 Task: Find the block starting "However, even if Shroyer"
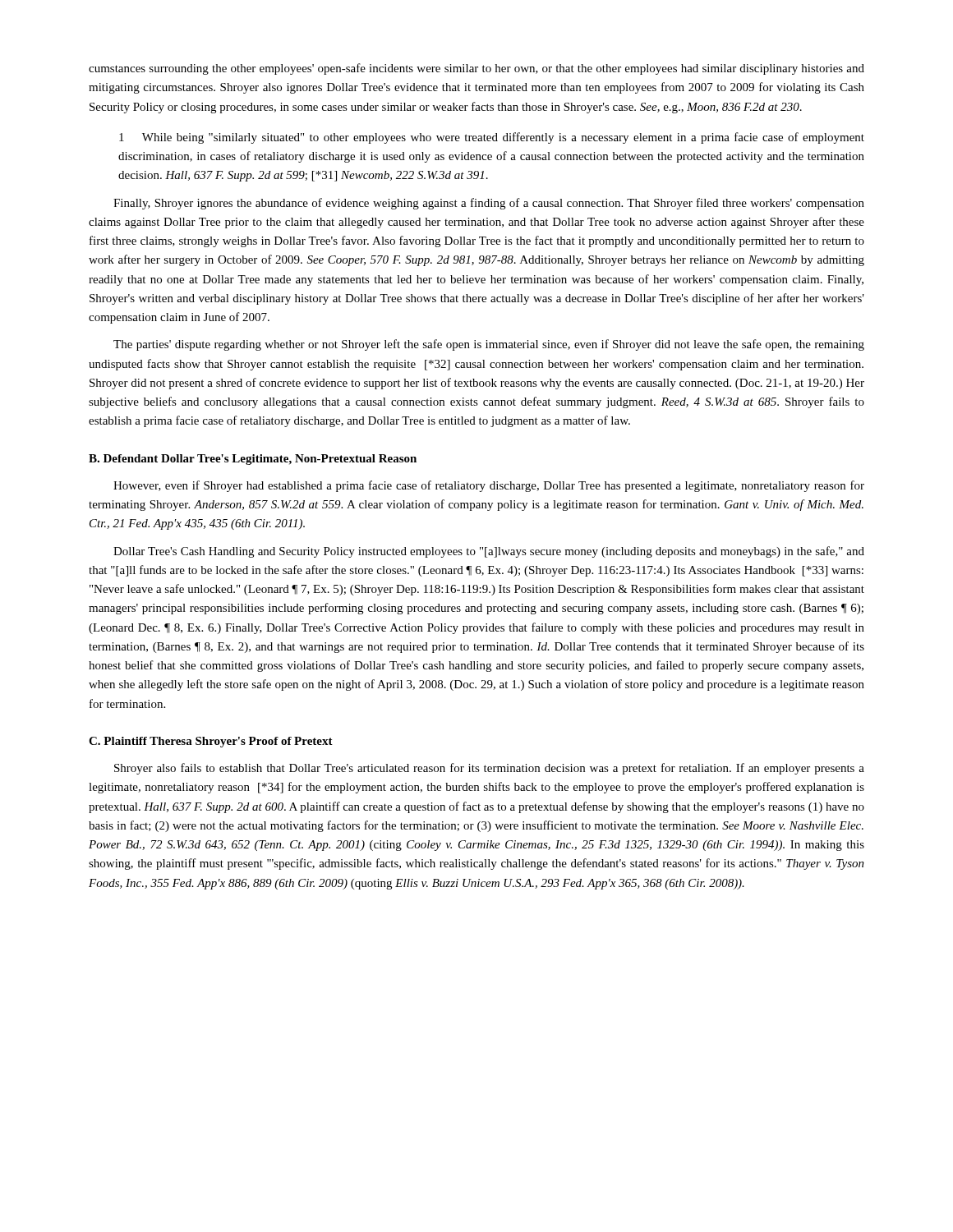[476, 505]
